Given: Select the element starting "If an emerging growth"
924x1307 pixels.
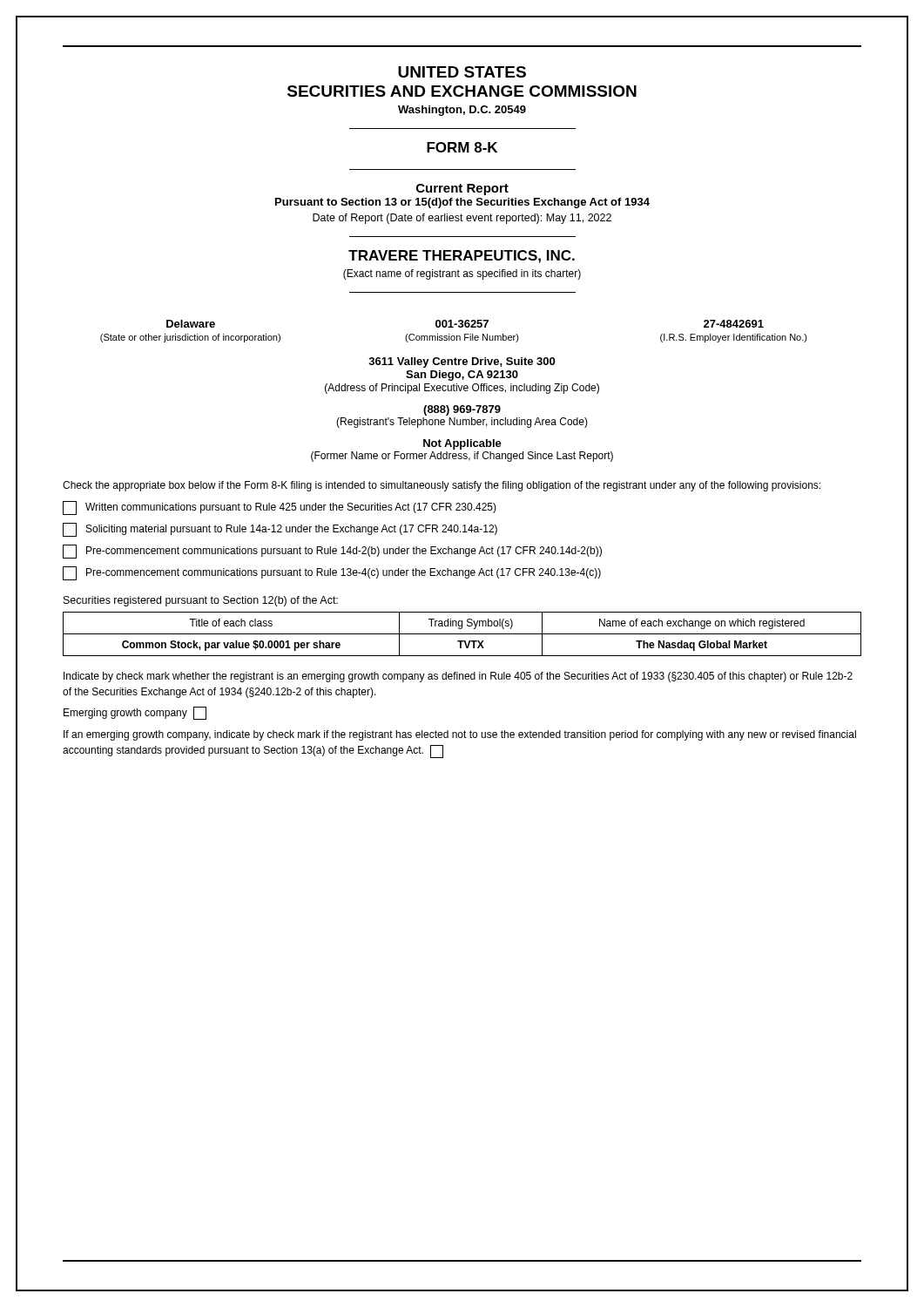Looking at the screenshot, I should click(460, 743).
